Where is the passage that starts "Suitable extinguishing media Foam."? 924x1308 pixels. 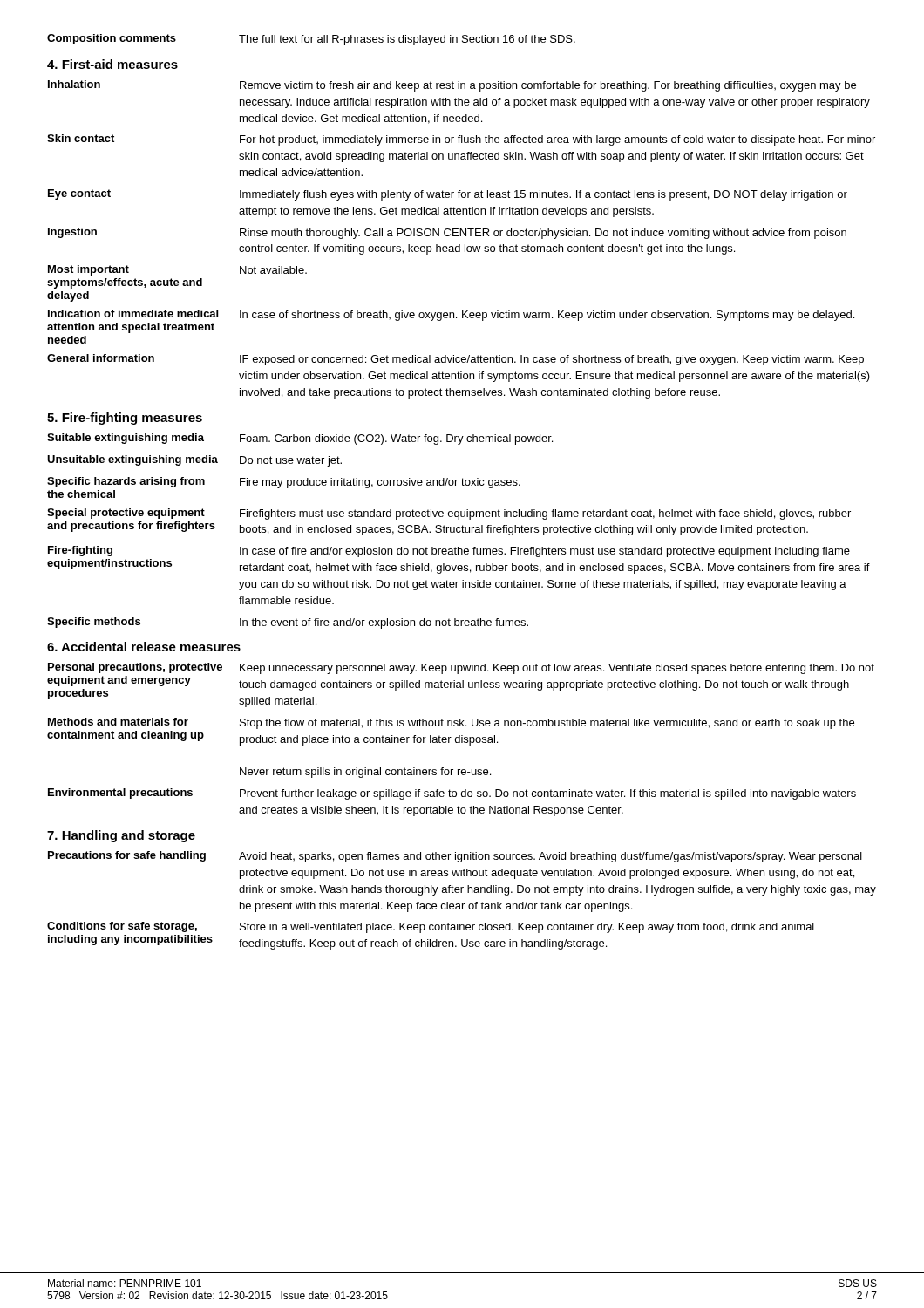click(x=462, y=439)
